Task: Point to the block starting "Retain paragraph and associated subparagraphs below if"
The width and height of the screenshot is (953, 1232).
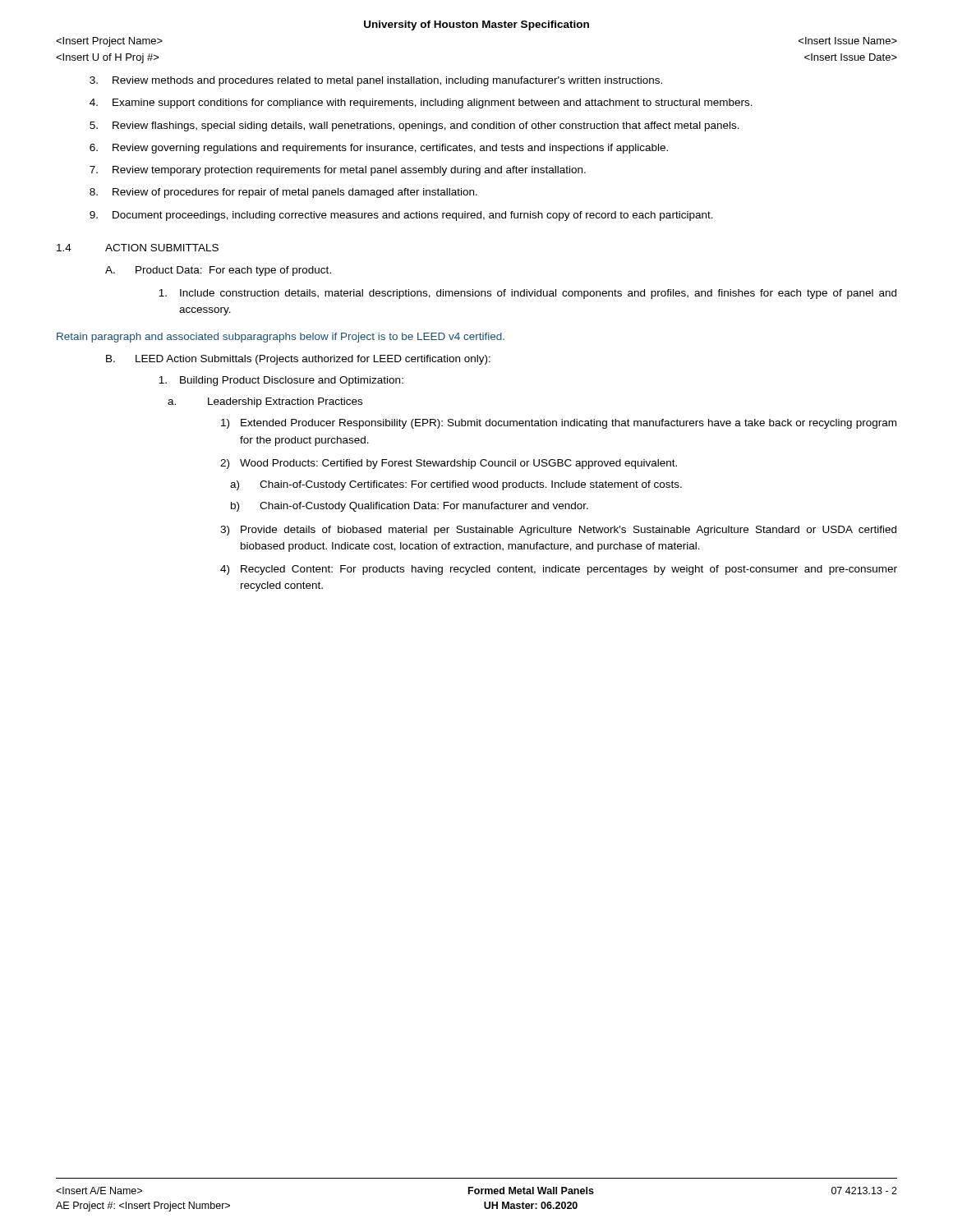Action: tap(281, 336)
